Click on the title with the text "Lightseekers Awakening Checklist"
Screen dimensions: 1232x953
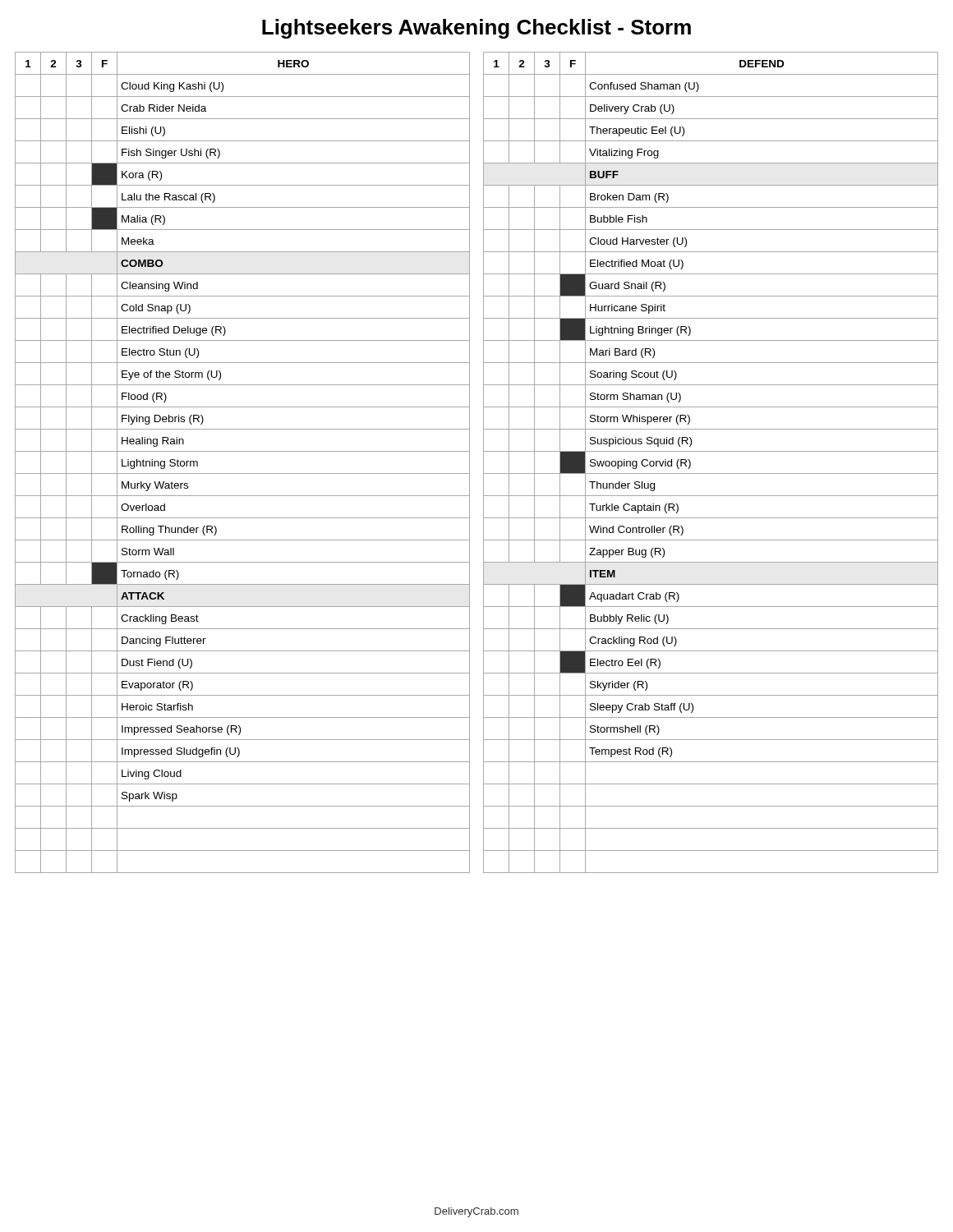[476, 27]
